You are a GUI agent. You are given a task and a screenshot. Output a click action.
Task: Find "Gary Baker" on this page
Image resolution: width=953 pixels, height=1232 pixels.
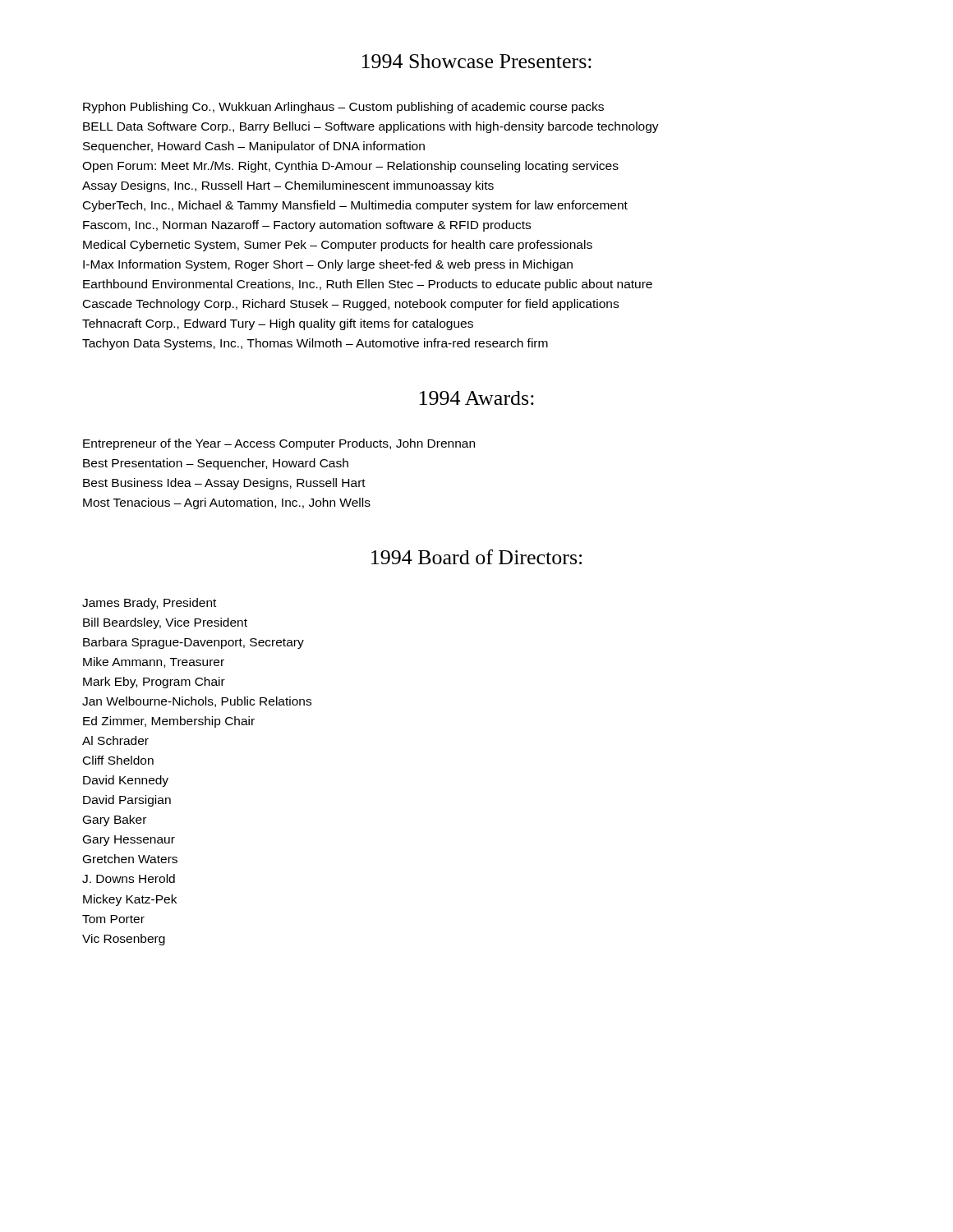[115, 821]
